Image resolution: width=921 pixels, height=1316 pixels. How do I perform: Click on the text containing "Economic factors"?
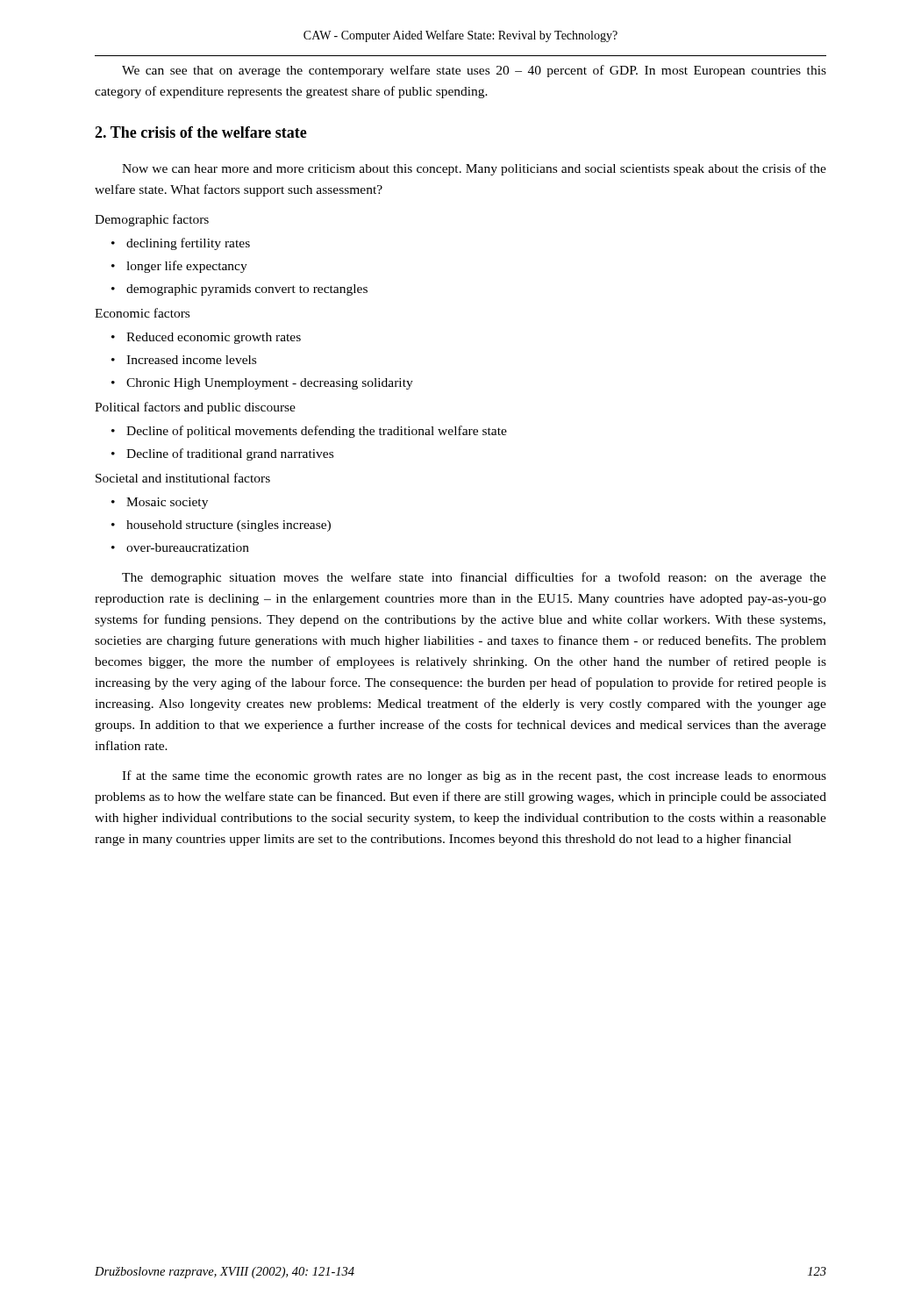143,313
